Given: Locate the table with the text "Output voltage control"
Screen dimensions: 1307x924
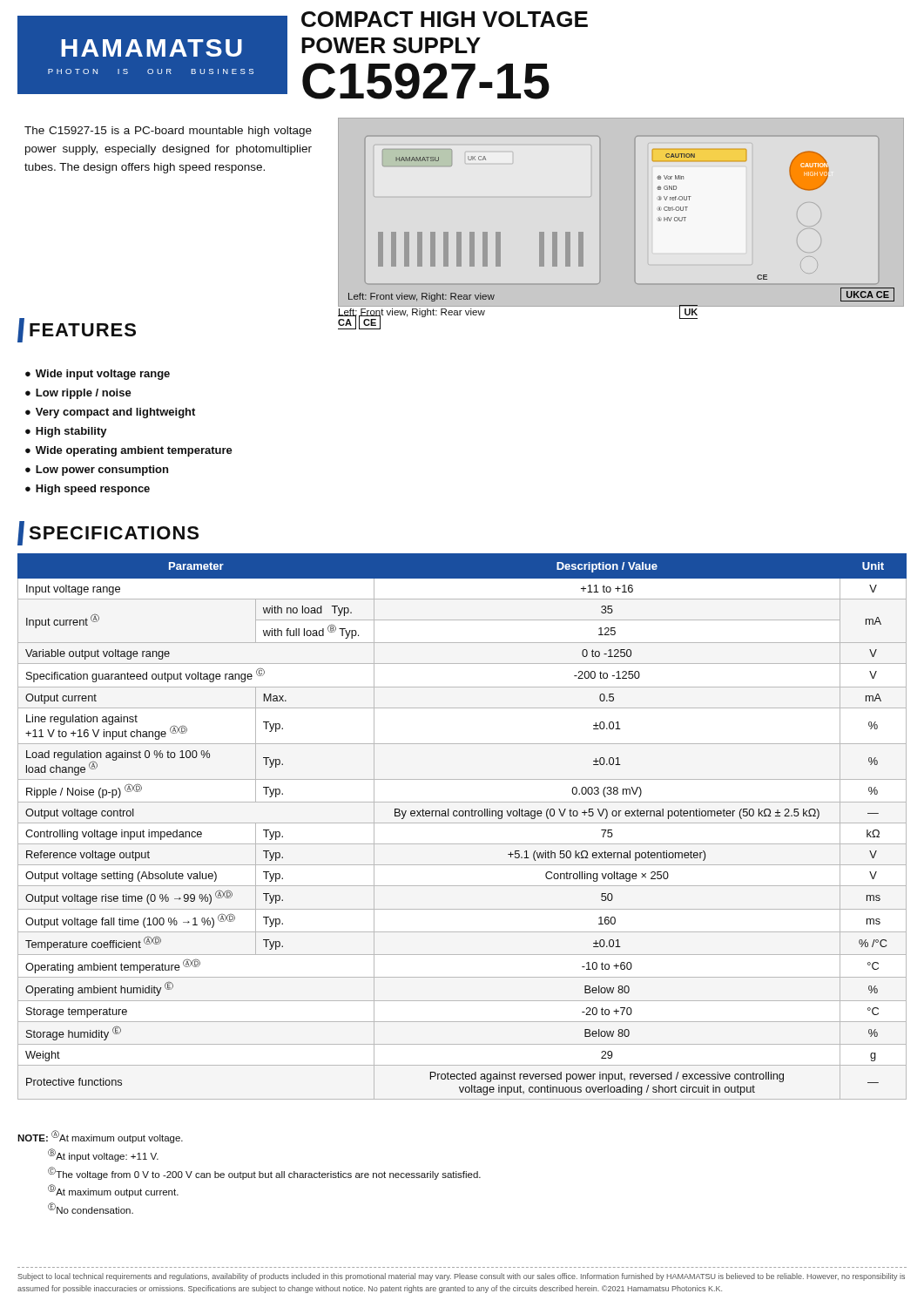Looking at the screenshot, I should (462, 826).
